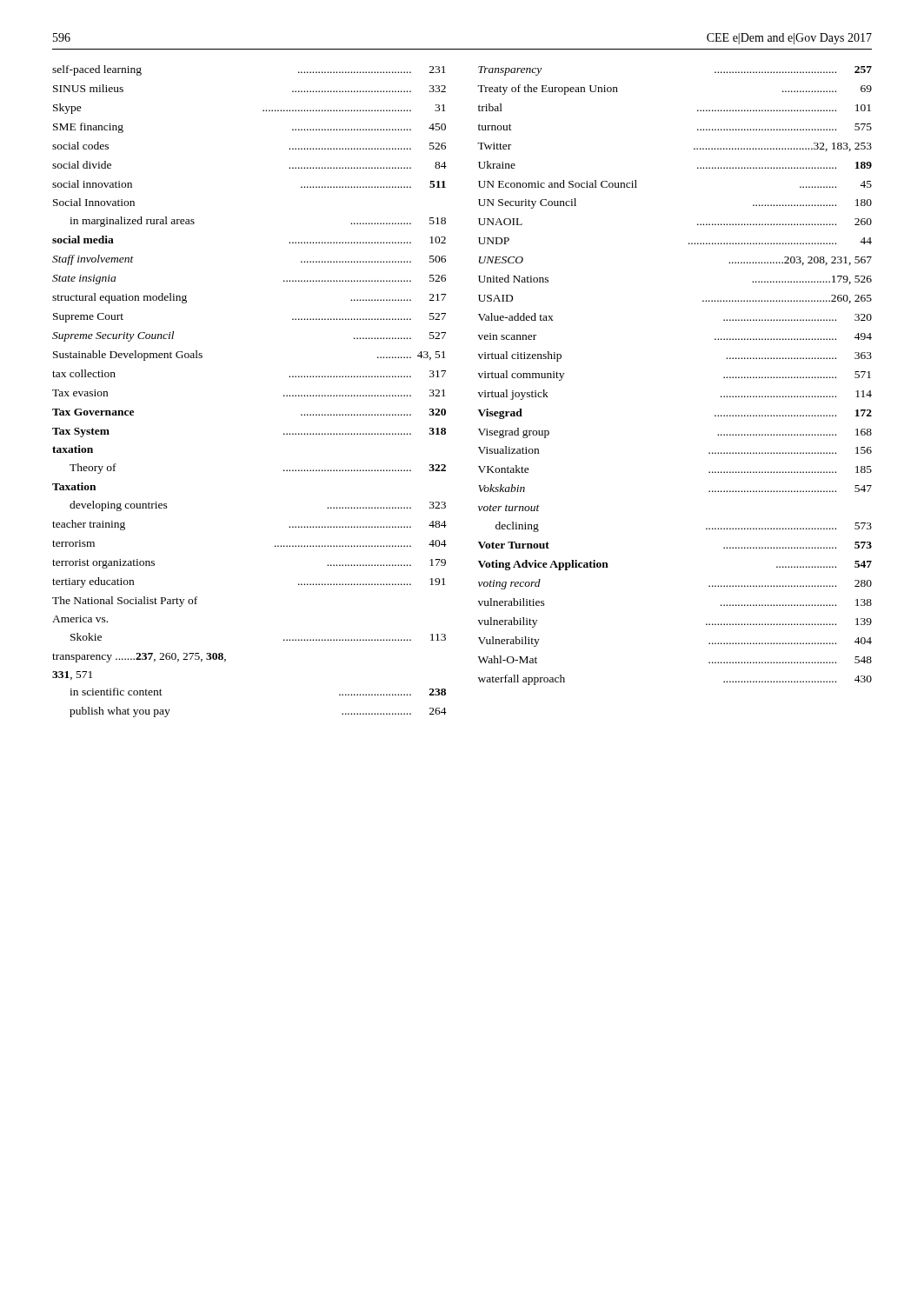Screen dimensions: 1304x924
Task: Locate the text "SINUS milieus"
Action: click(82, 88)
